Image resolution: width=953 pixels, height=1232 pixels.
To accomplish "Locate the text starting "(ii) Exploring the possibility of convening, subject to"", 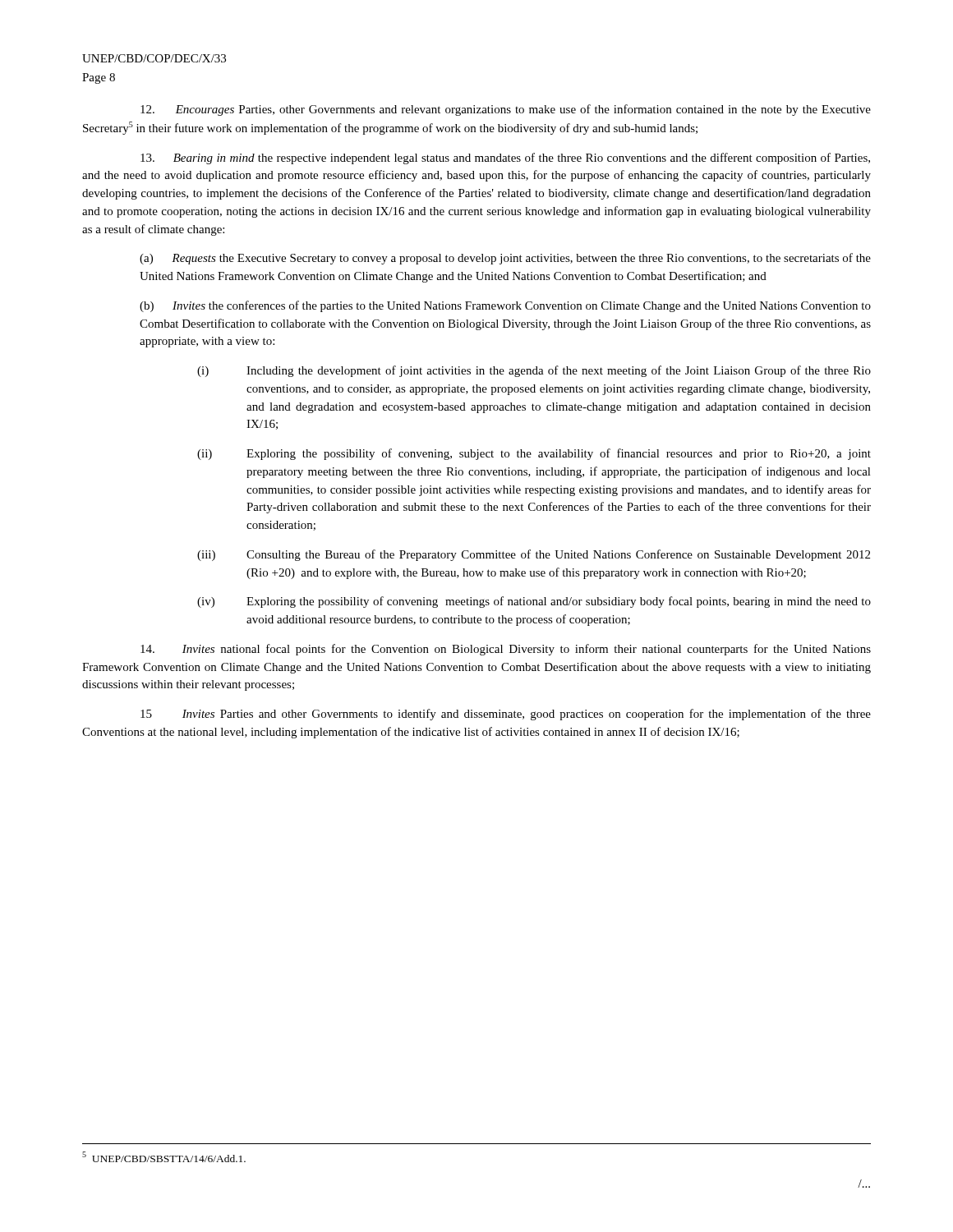I will pyautogui.click(x=534, y=490).
